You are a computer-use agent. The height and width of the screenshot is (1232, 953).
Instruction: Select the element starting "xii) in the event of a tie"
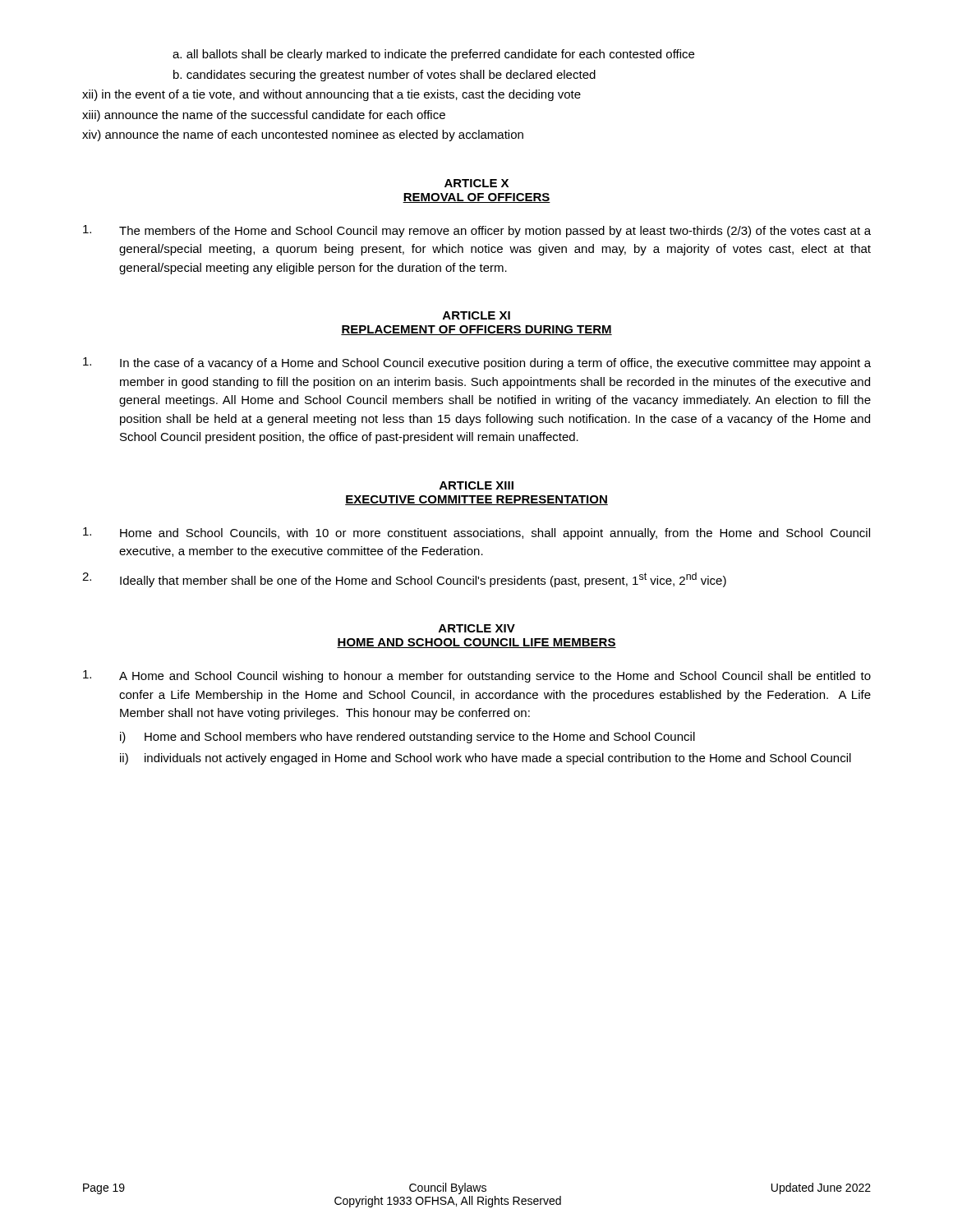point(476,95)
